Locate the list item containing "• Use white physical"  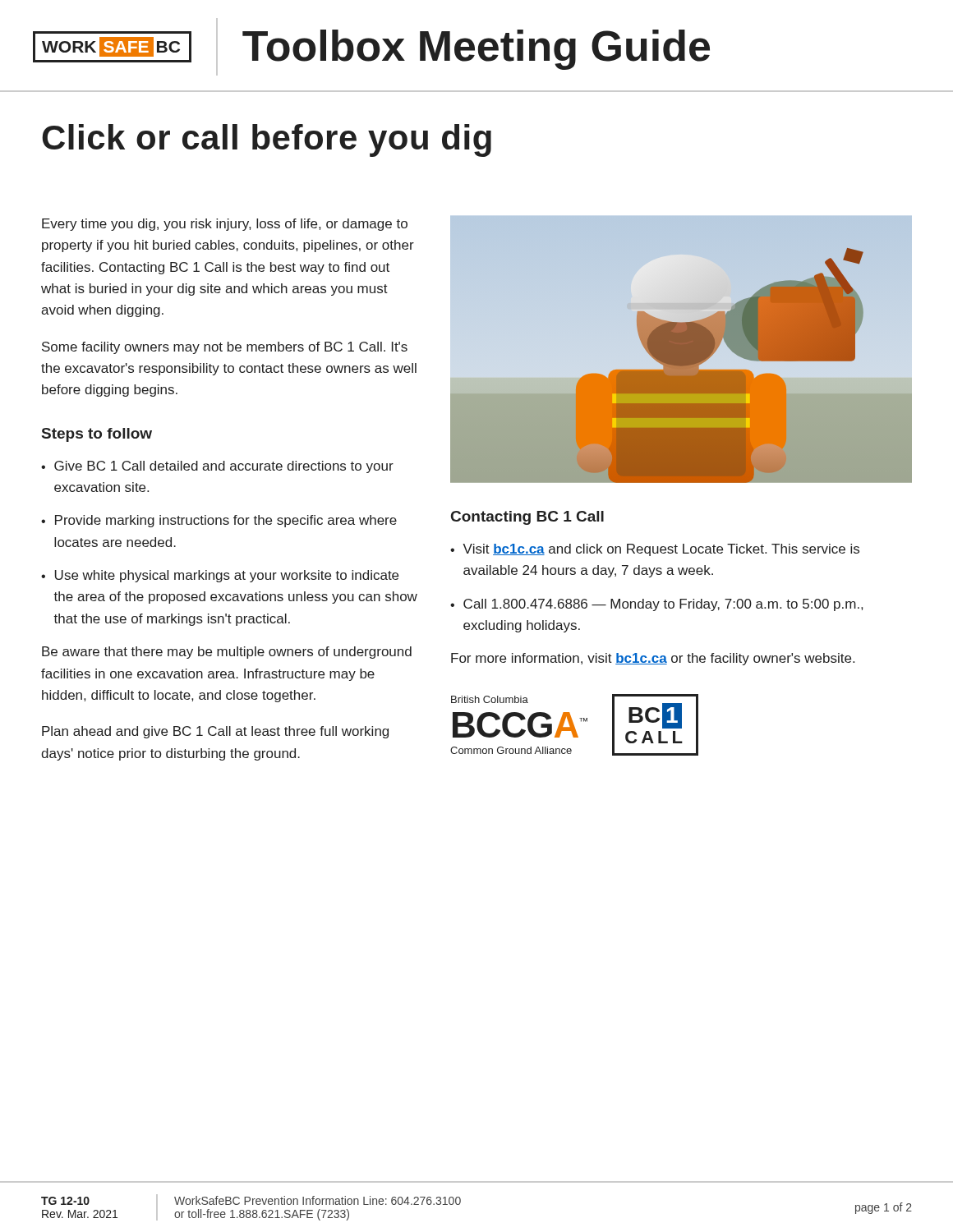(230, 598)
